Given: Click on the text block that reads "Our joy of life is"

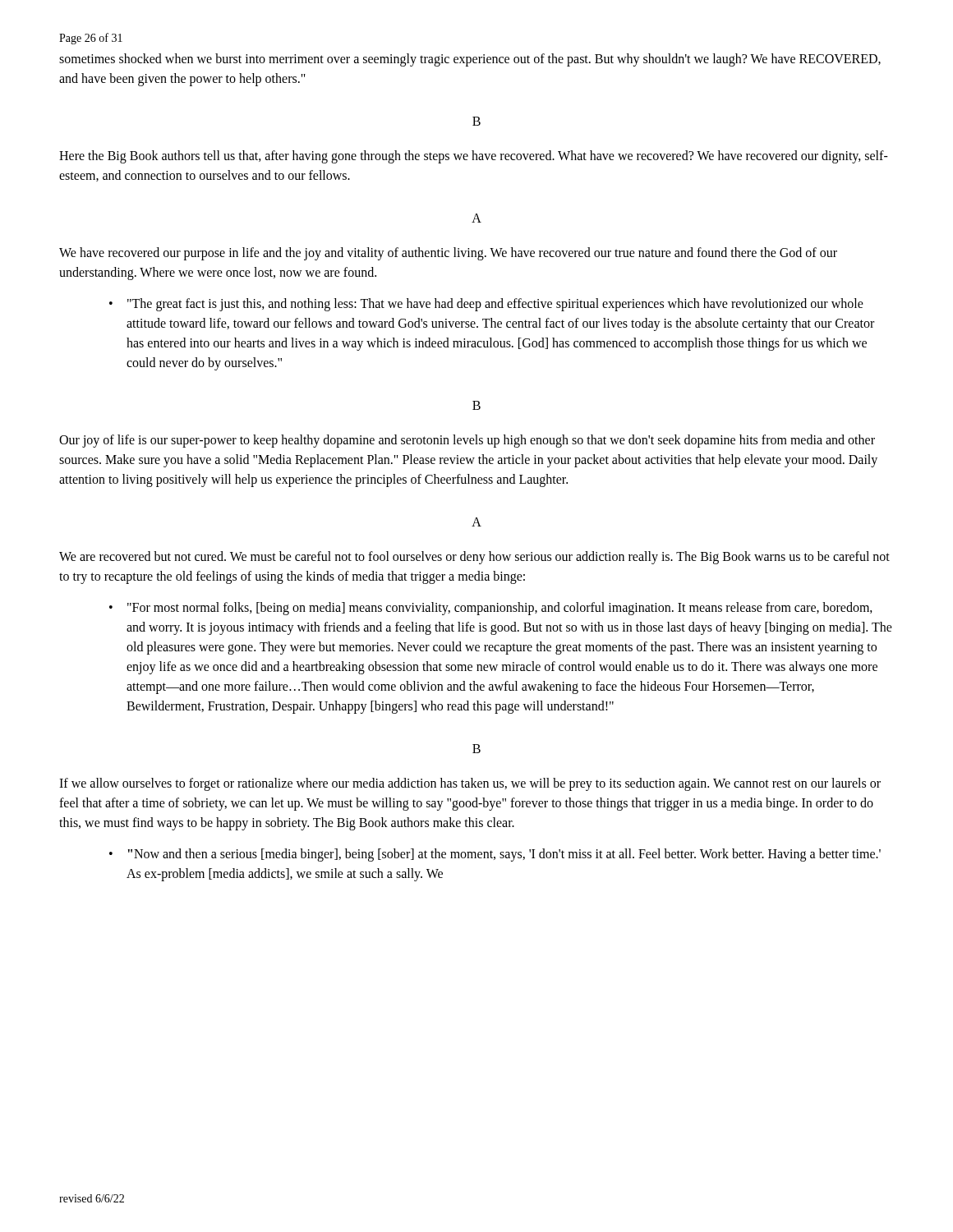Looking at the screenshot, I should [468, 460].
